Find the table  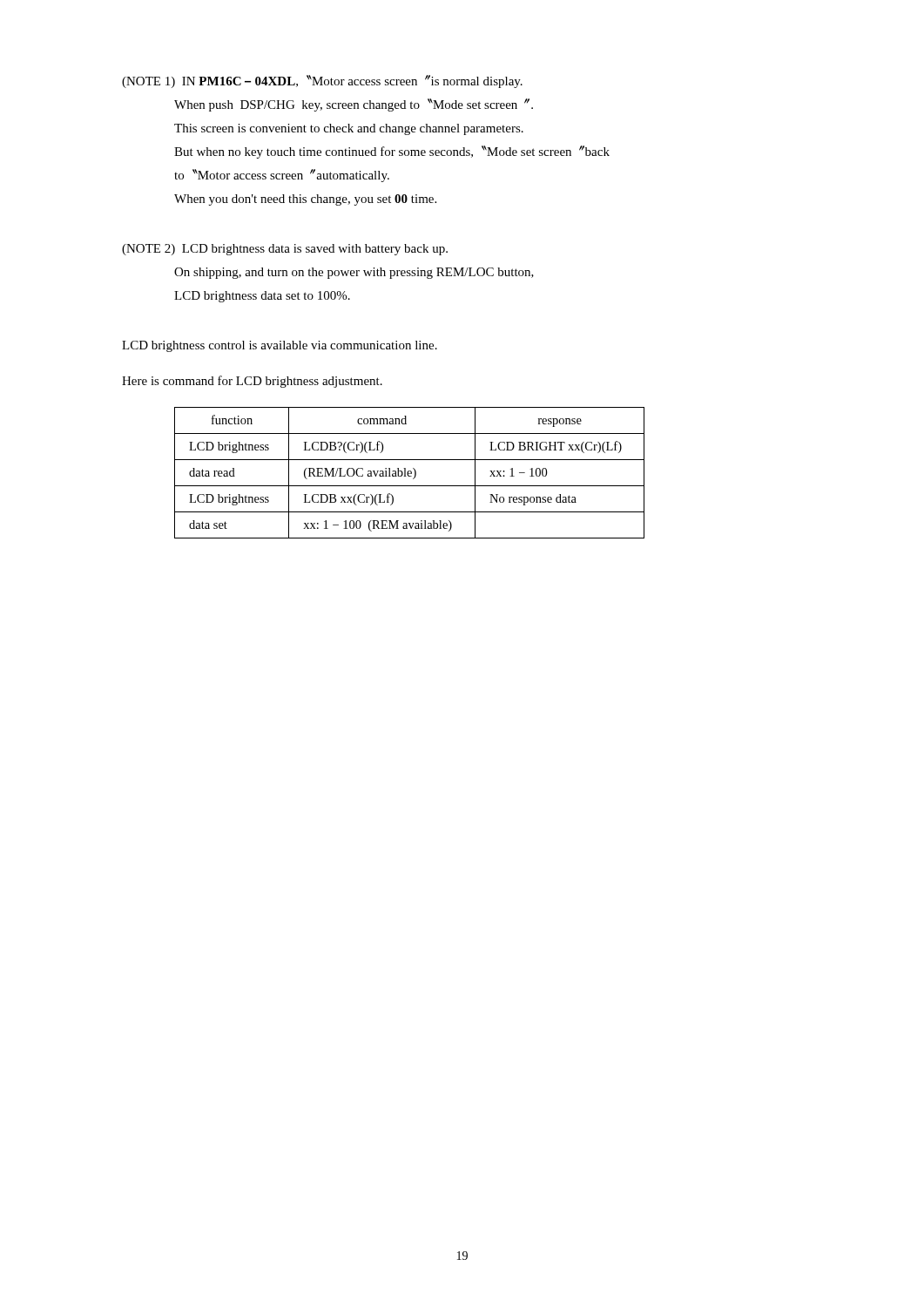point(471,473)
